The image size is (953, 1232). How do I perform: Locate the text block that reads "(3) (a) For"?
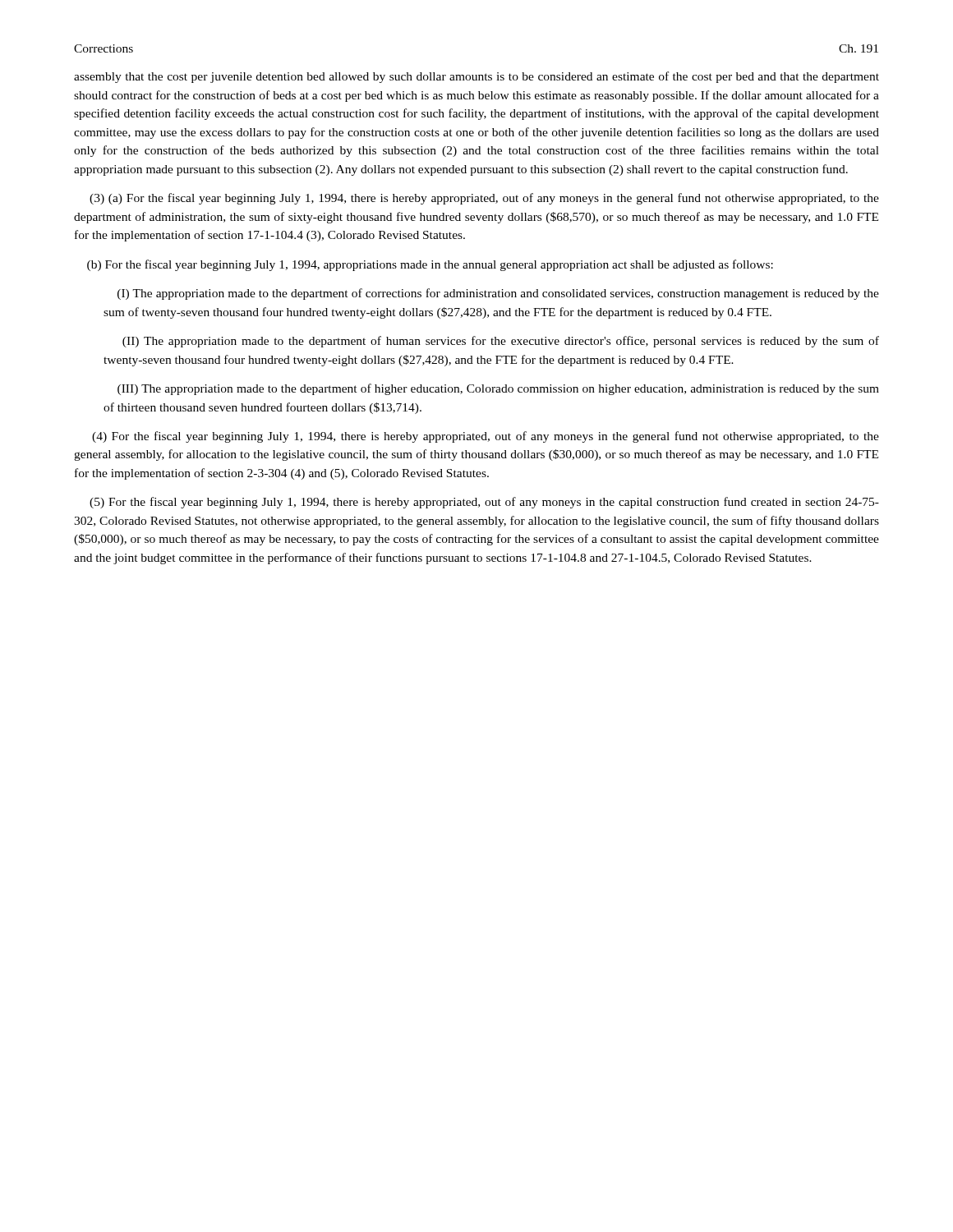[x=476, y=217]
